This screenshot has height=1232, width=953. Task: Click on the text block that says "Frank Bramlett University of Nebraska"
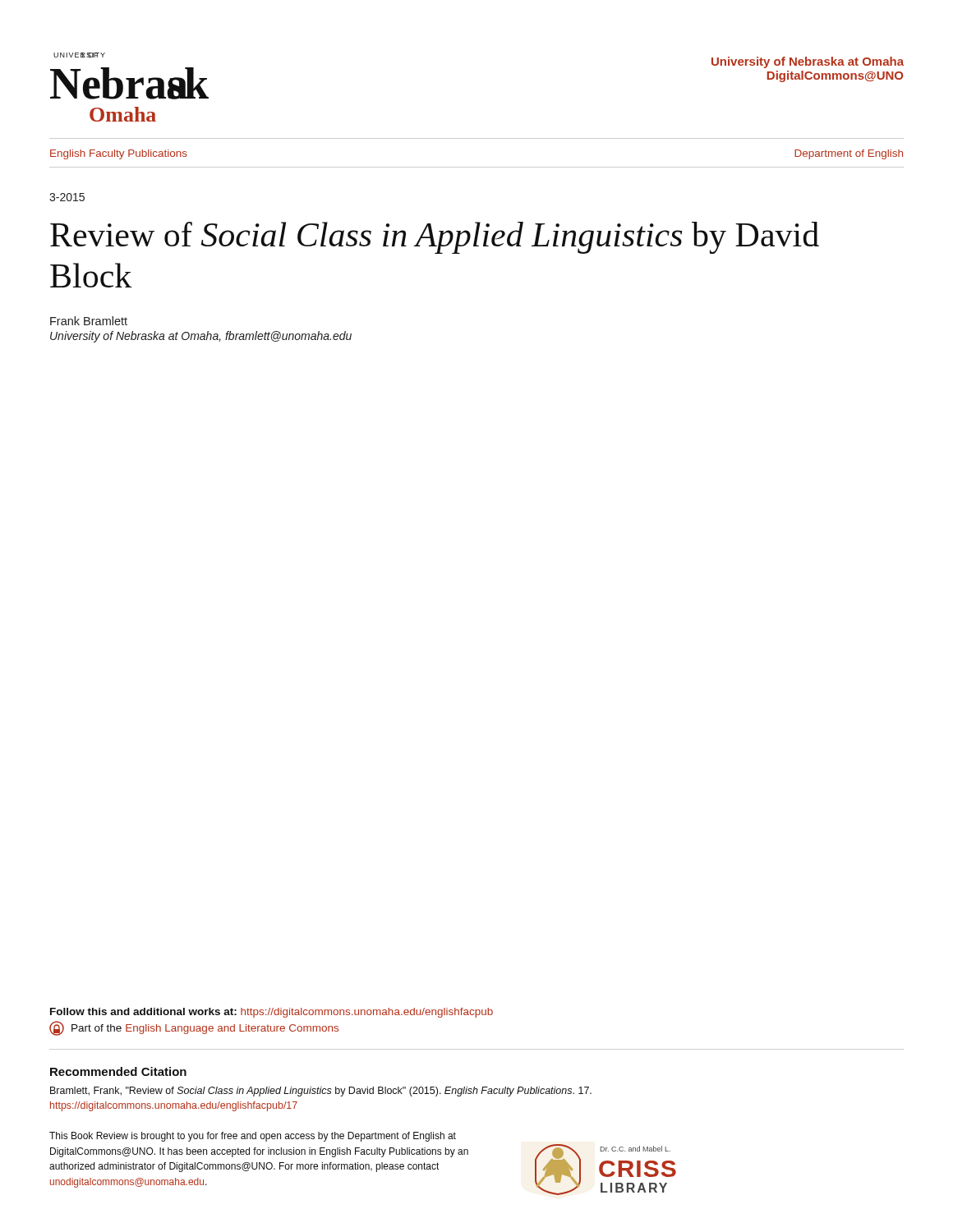click(89, 321)
